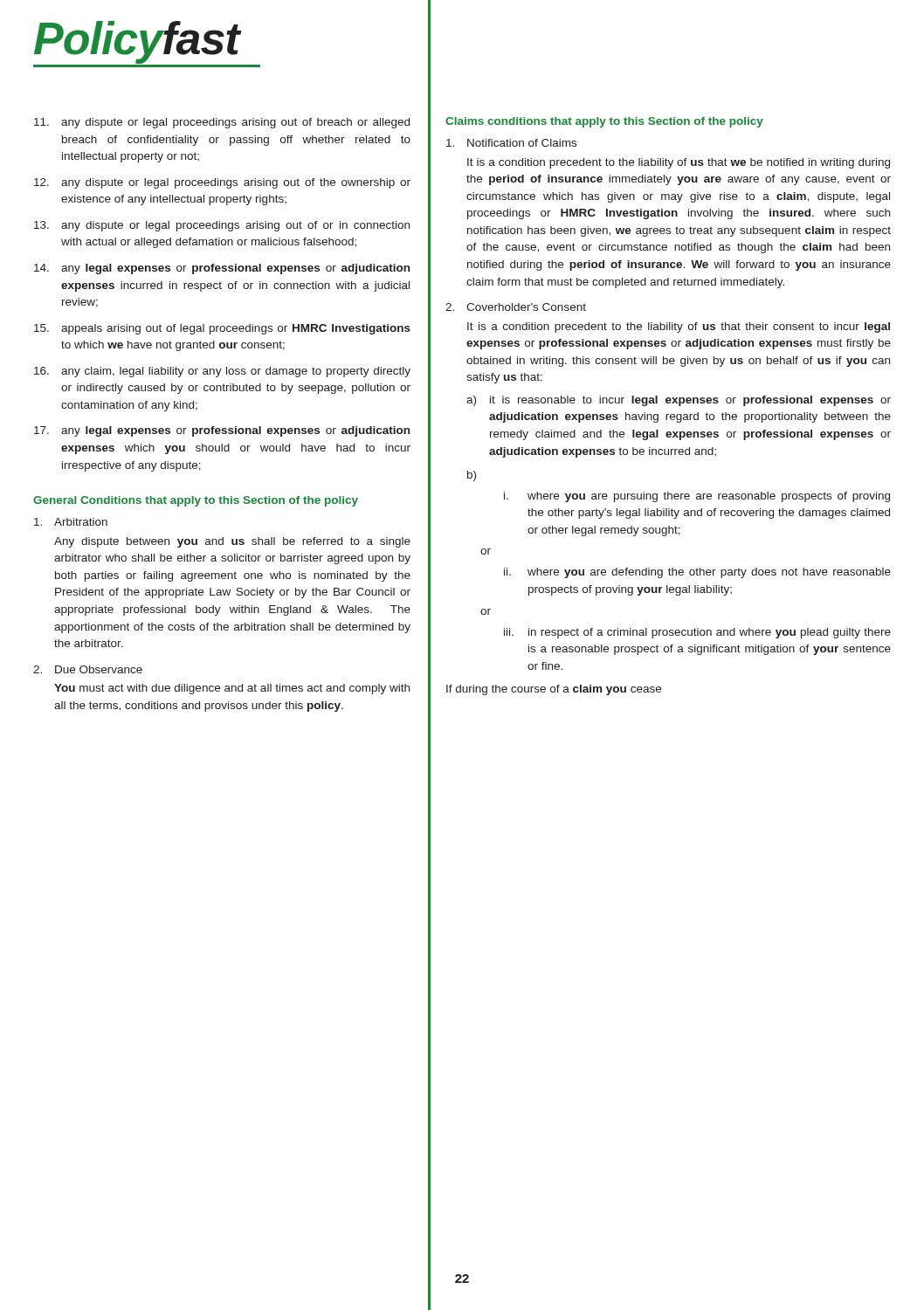The height and width of the screenshot is (1310, 924).
Task: Find the list item with the text "13. any dispute or"
Action: coord(222,234)
